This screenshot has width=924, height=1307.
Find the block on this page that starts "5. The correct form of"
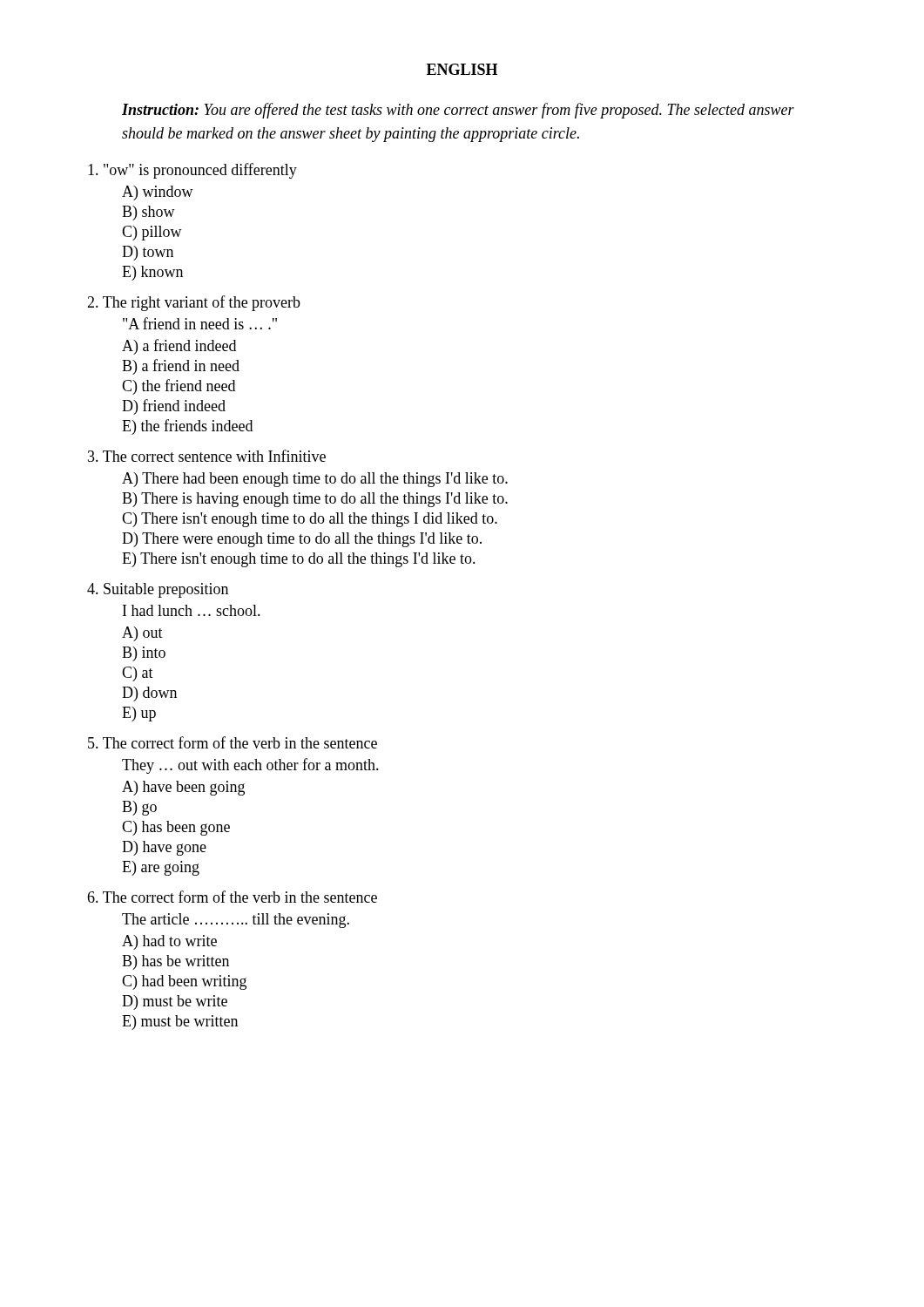click(x=233, y=742)
